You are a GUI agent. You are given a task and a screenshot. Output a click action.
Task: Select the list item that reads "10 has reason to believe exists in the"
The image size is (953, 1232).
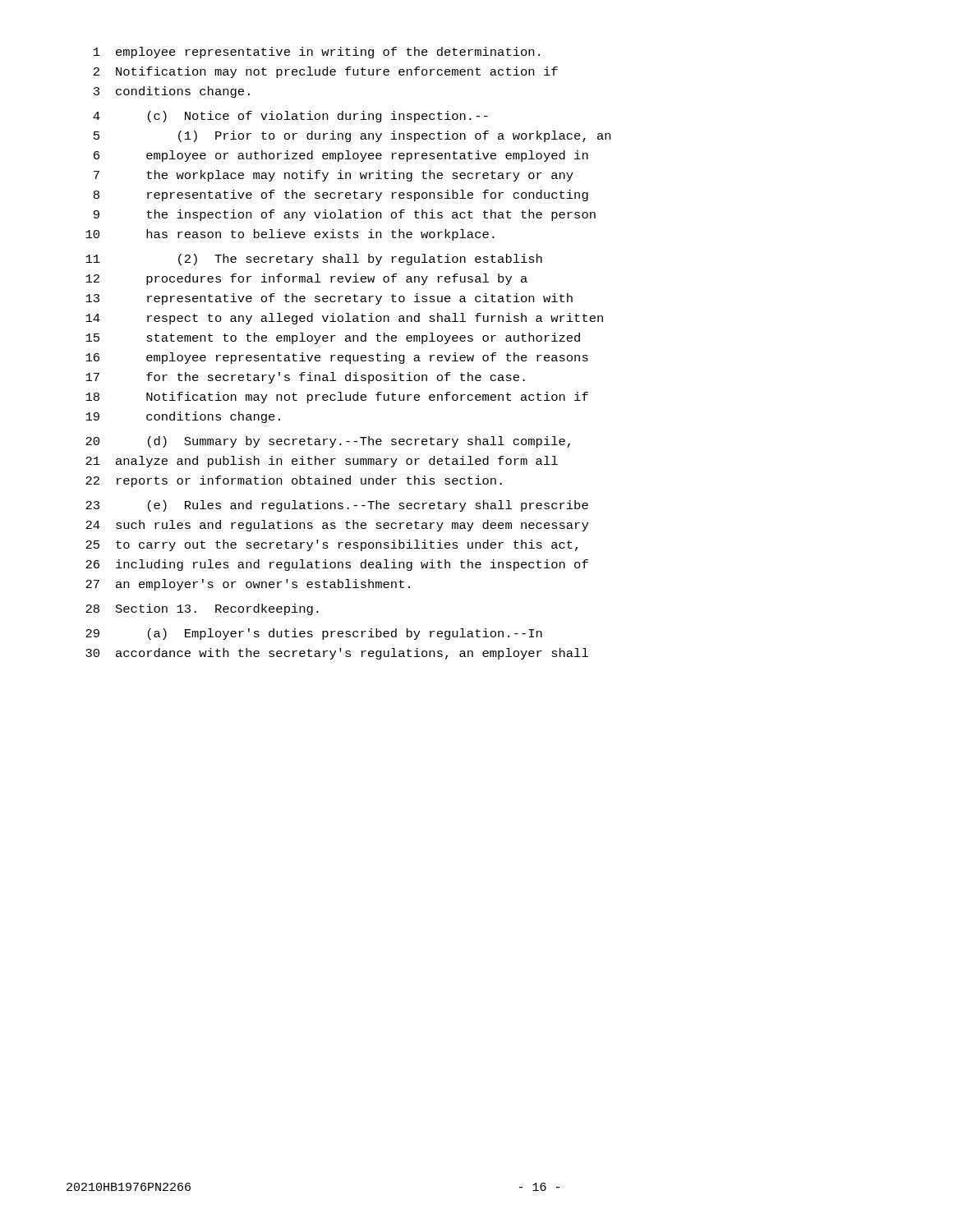[281, 235]
